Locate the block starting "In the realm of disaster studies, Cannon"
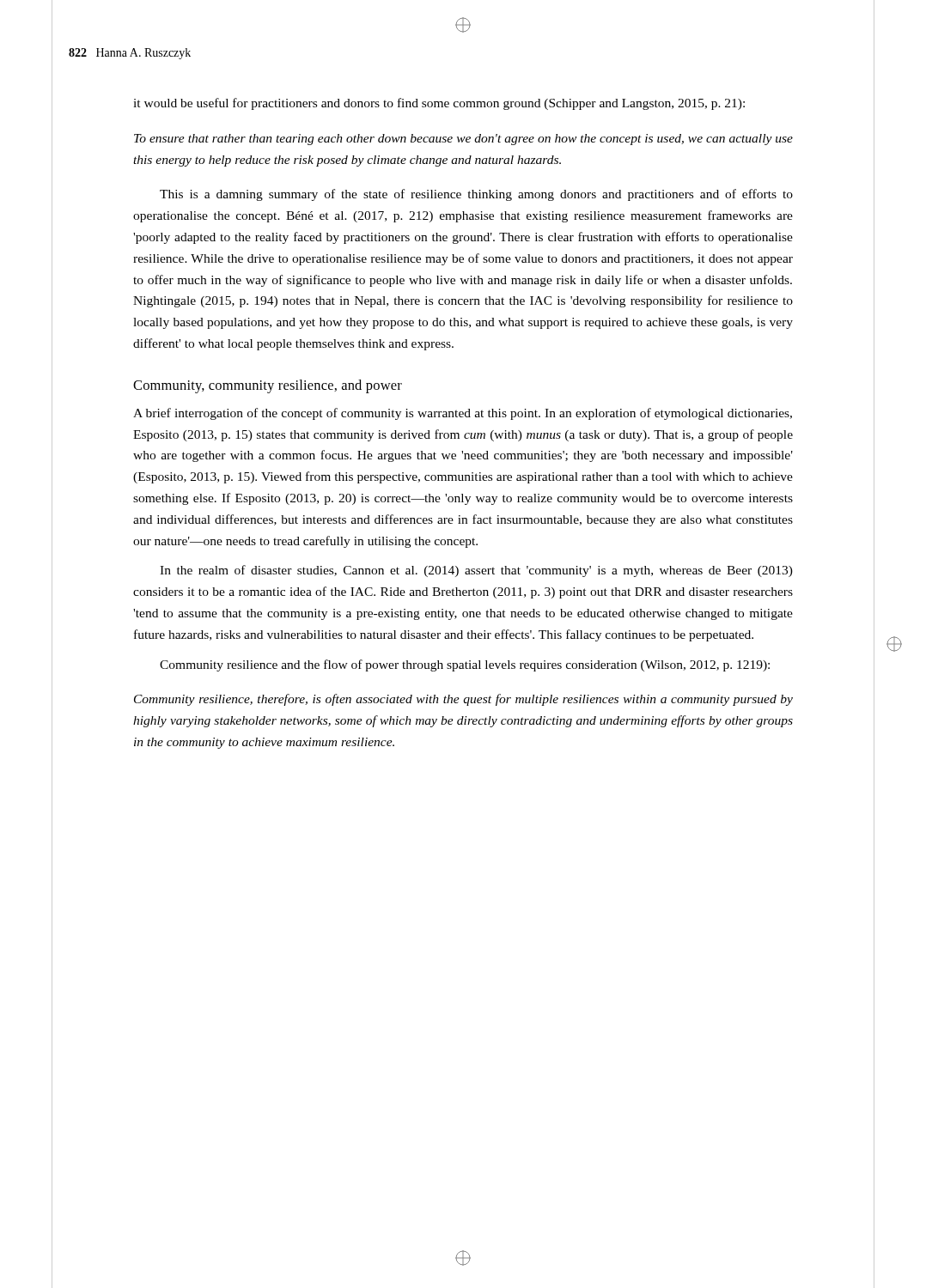This screenshot has height=1288, width=926. click(x=463, y=602)
